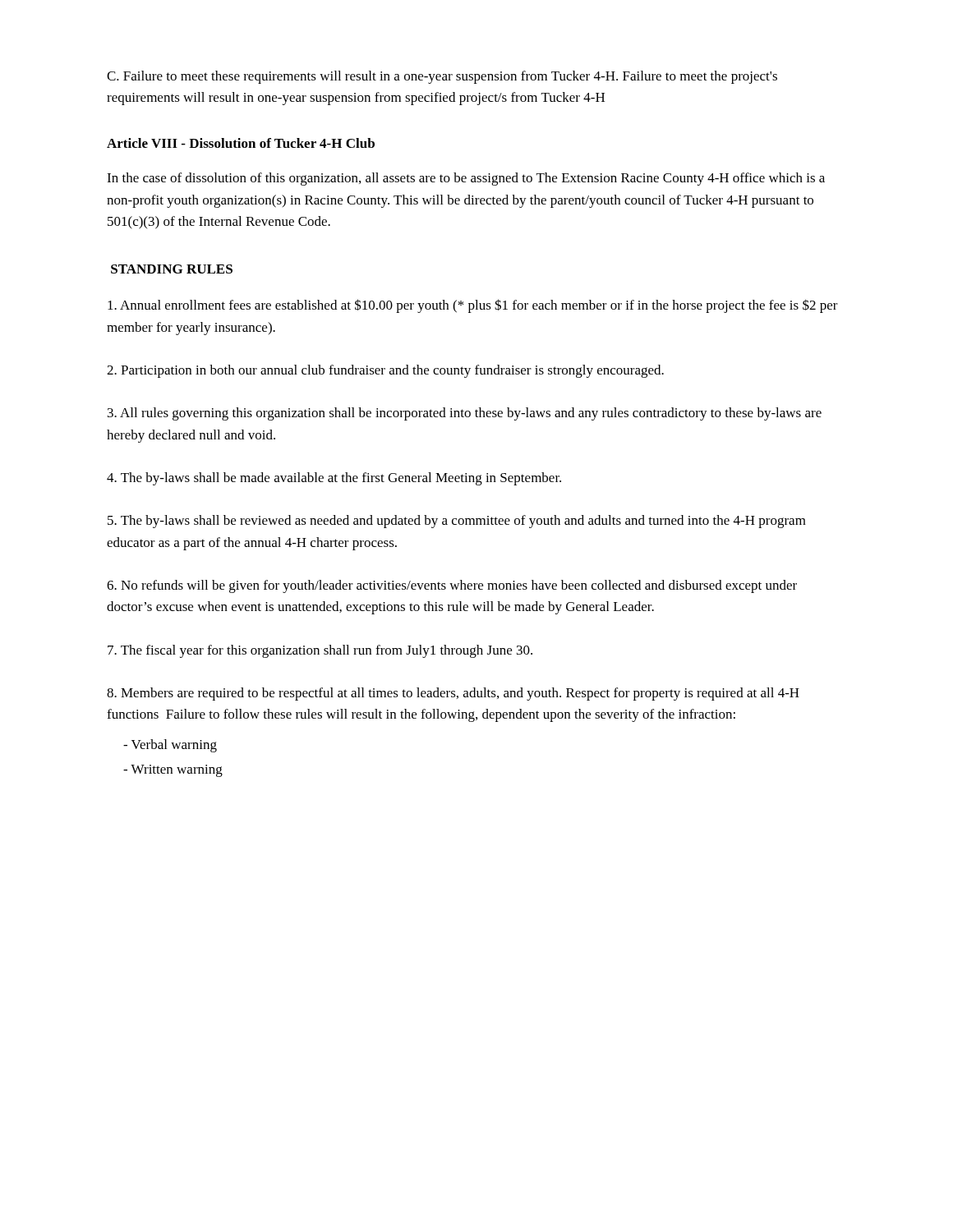Select the text block that says "C. Failure to"

click(x=442, y=87)
